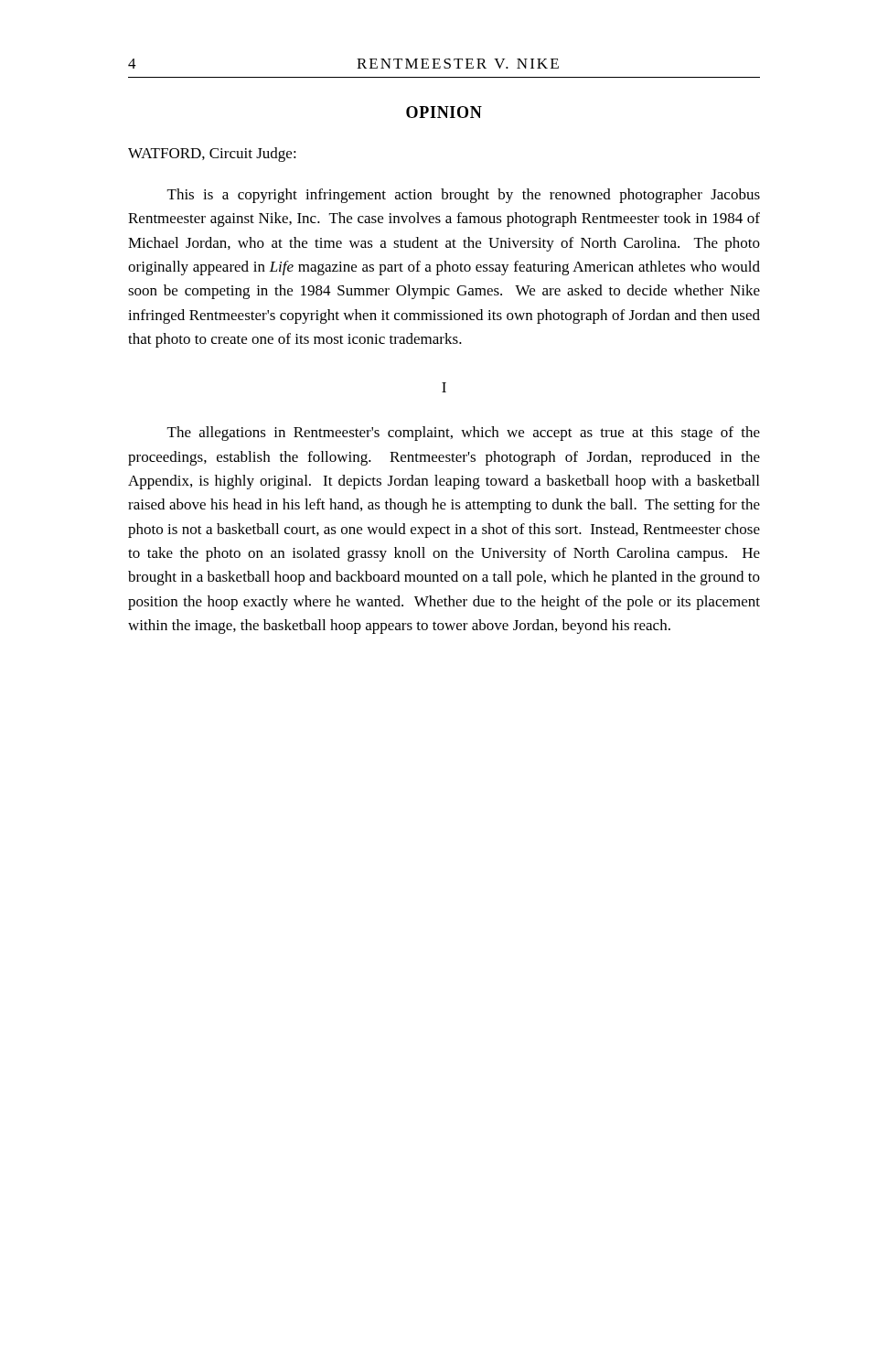Locate the block of text that opens with "The allegations in Rentmeester's complaint, which we accept"
888x1372 pixels.
click(444, 529)
